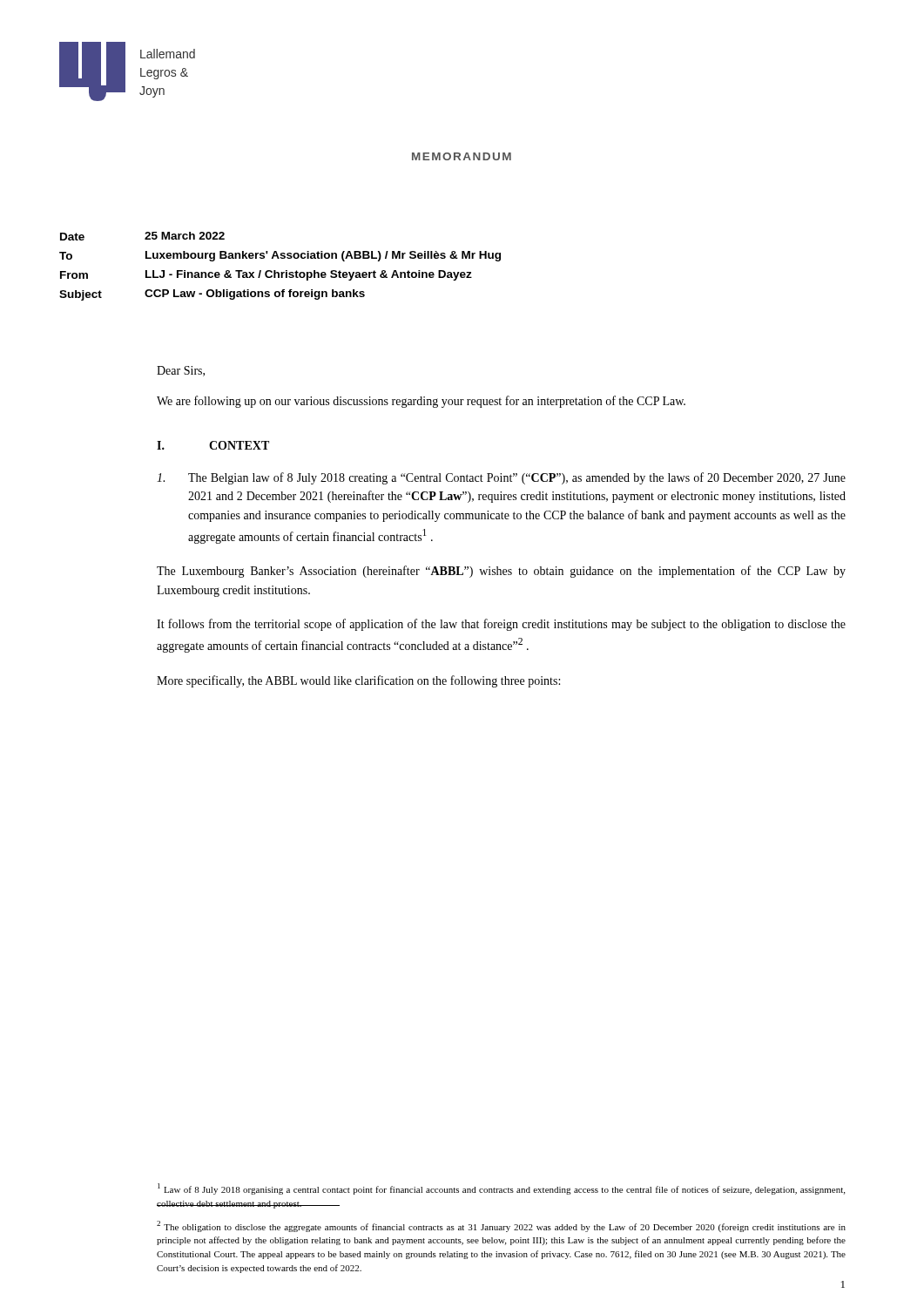Click the passage that begins "We are following up on our various discussions"
The height and width of the screenshot is (1307, 924).
pos(421,401)
